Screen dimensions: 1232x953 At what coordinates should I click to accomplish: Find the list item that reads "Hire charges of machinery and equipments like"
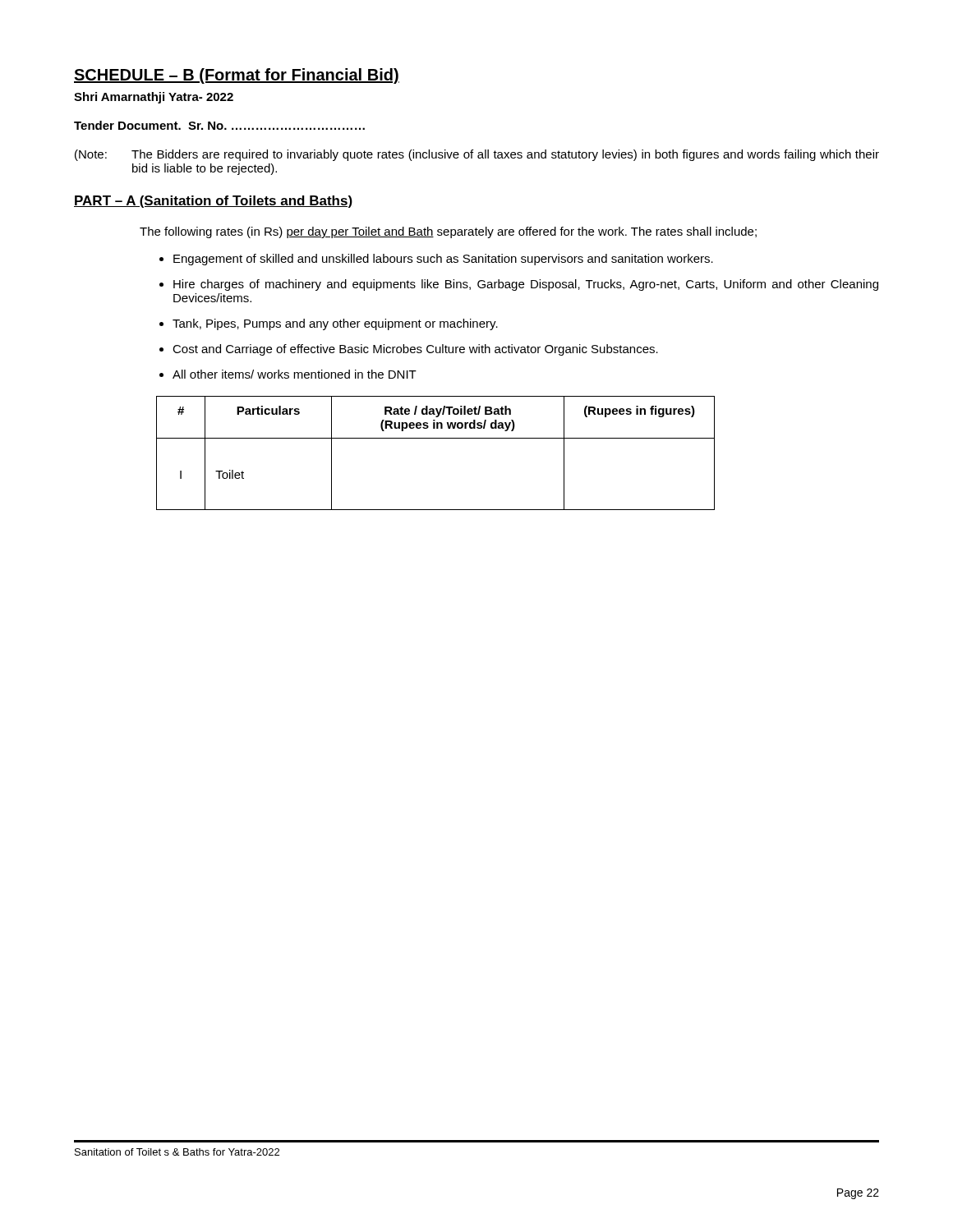(526, 291)
